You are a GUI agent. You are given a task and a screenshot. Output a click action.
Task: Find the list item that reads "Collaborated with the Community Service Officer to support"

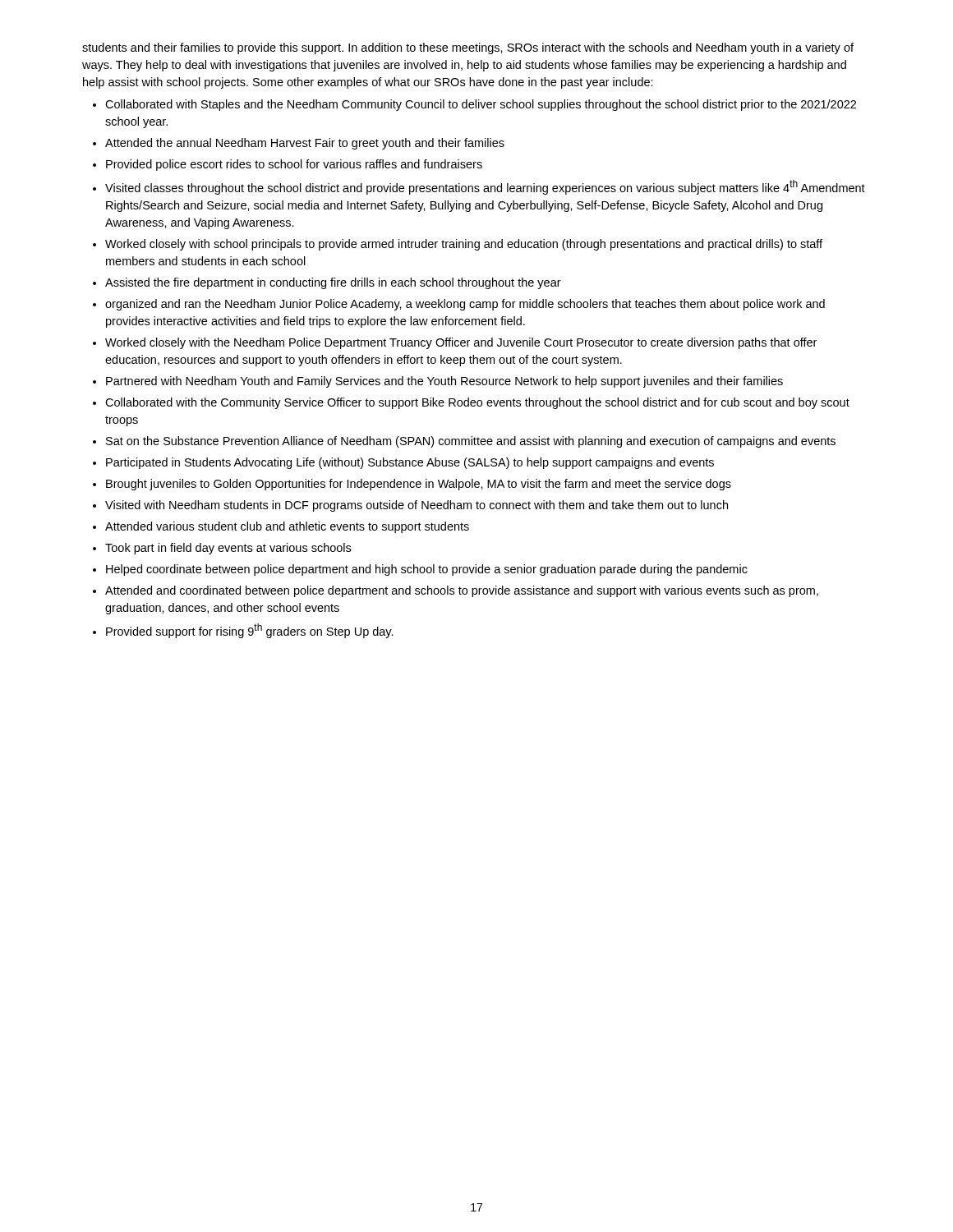click(x=477, y=411)
